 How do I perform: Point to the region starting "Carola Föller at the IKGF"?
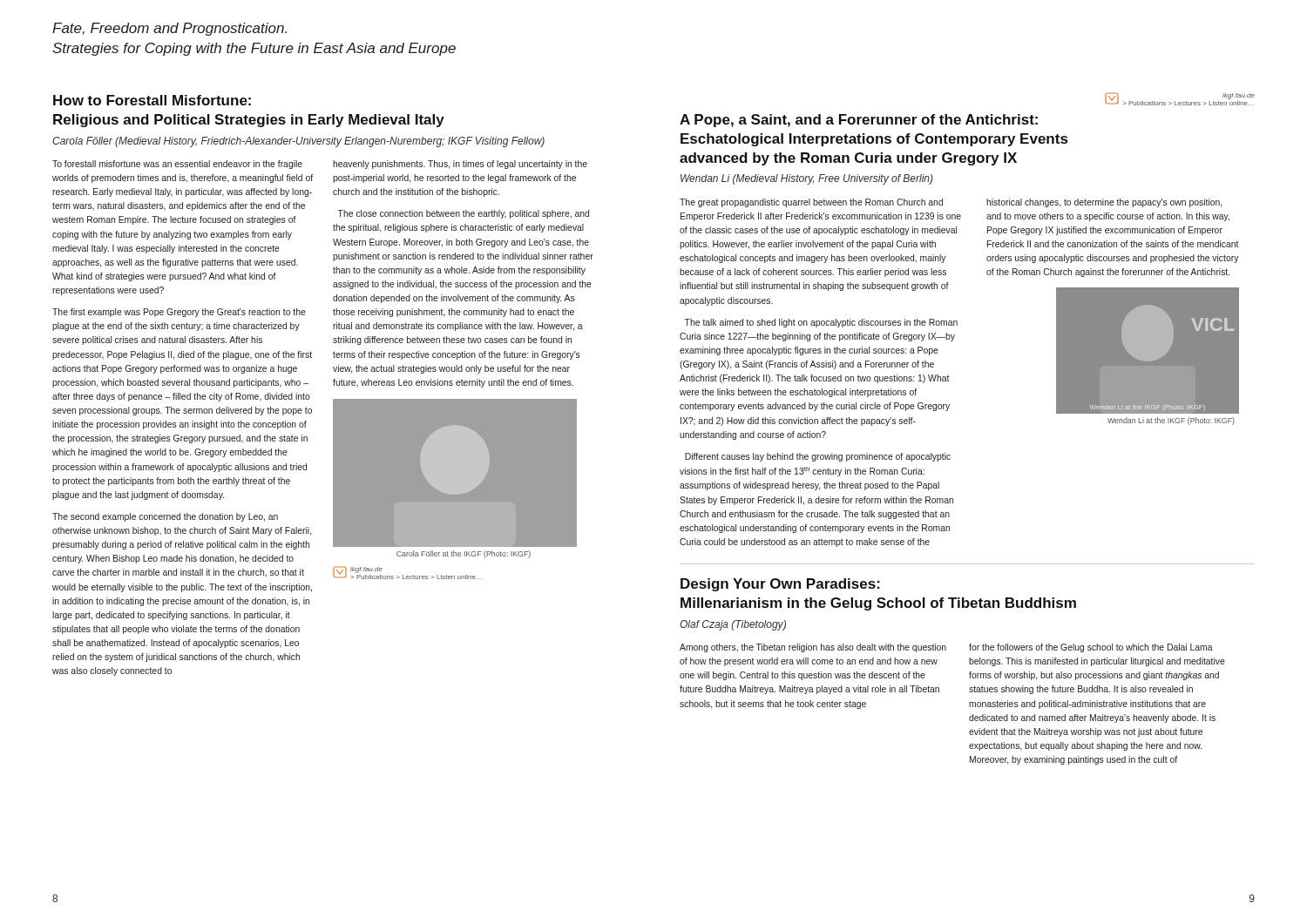click(x=464, y=554)
